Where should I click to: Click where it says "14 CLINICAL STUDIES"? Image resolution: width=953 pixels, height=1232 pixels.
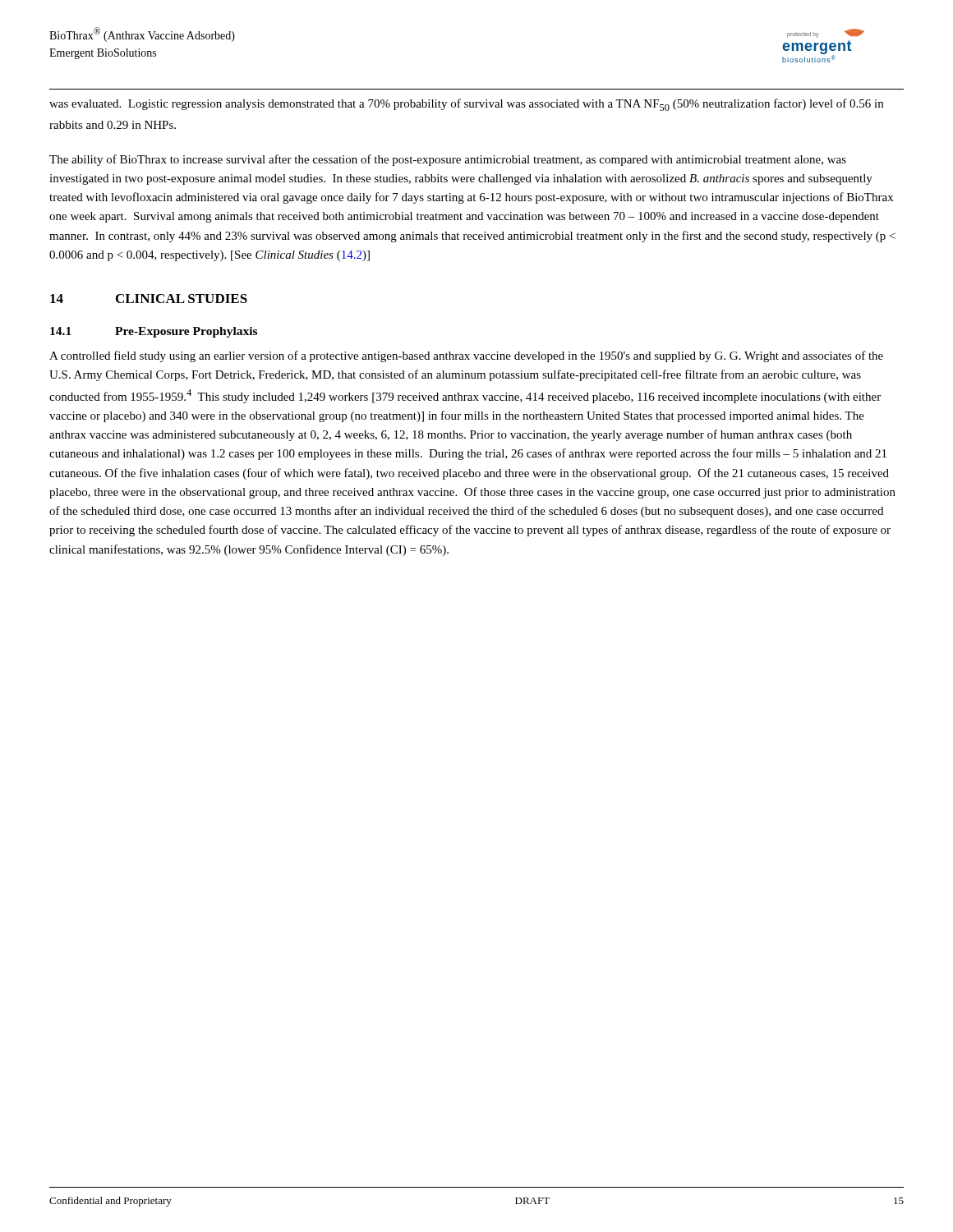pos(148,299)
